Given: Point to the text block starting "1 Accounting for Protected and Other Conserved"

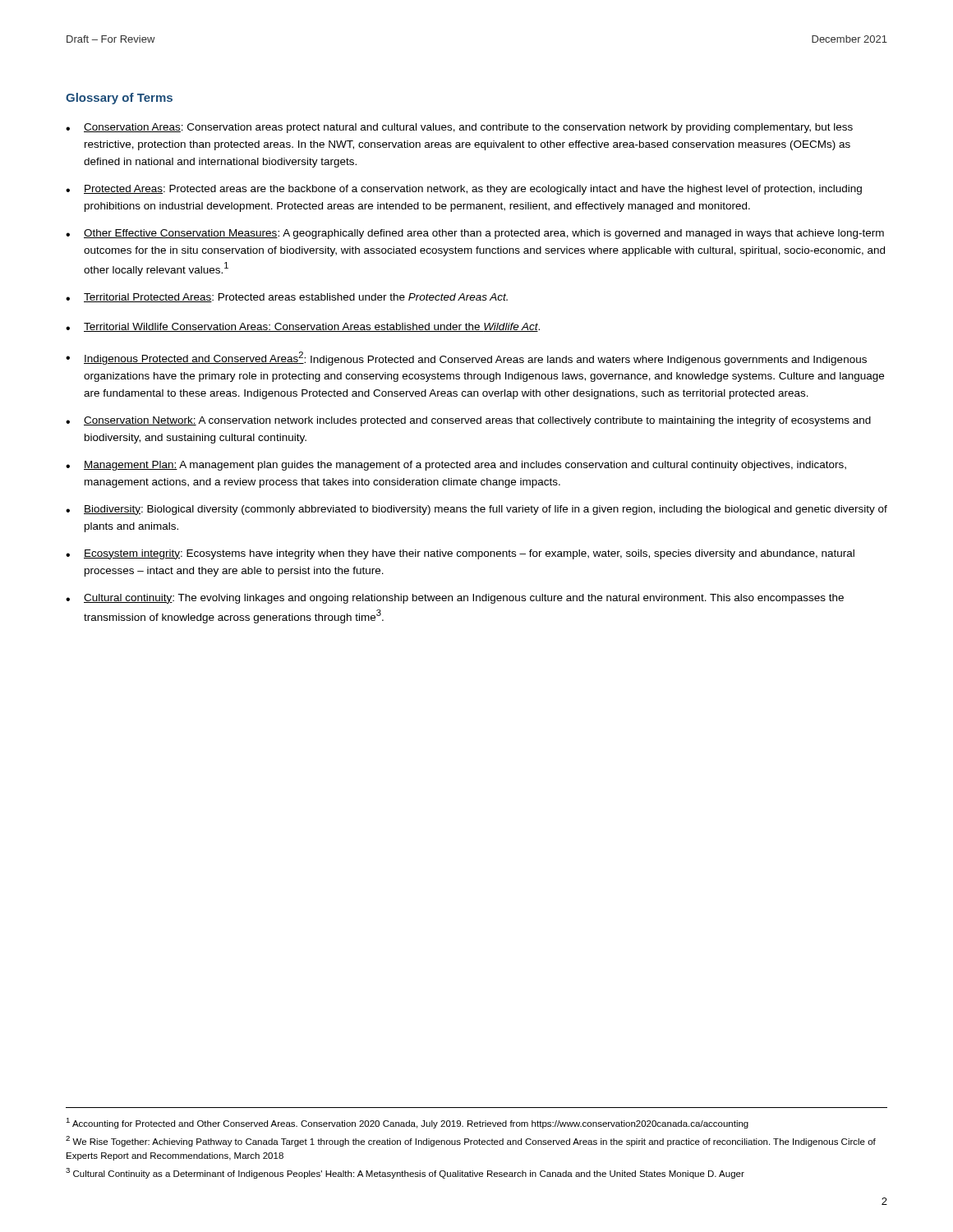Looking at the screenshot, I should tap(476, 1148).
